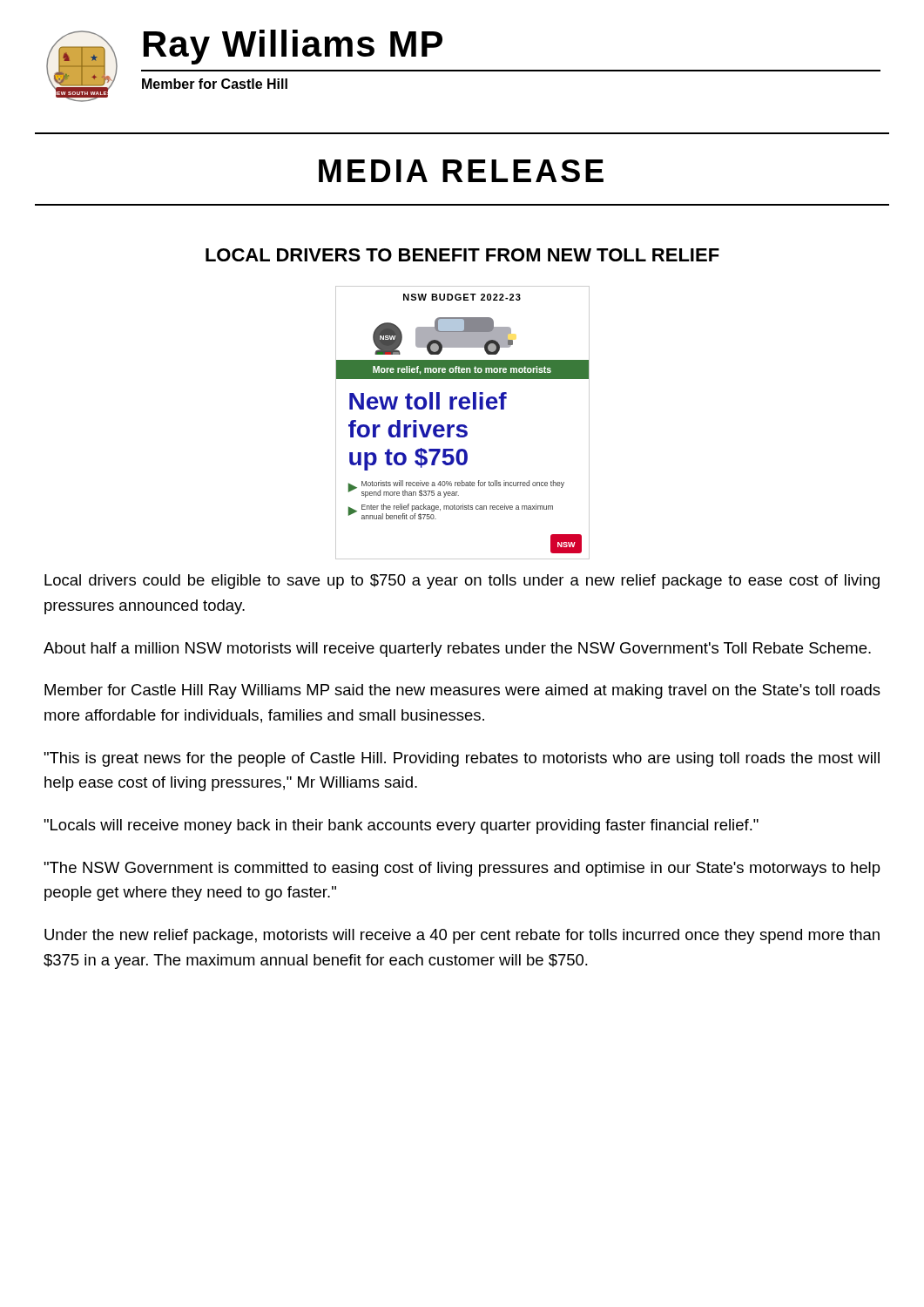The image size is (924, 1307).
Task: Navigate to the block starting "Local drivers could be eligible"
Action: pyautogui.click(x=462, y=594)
